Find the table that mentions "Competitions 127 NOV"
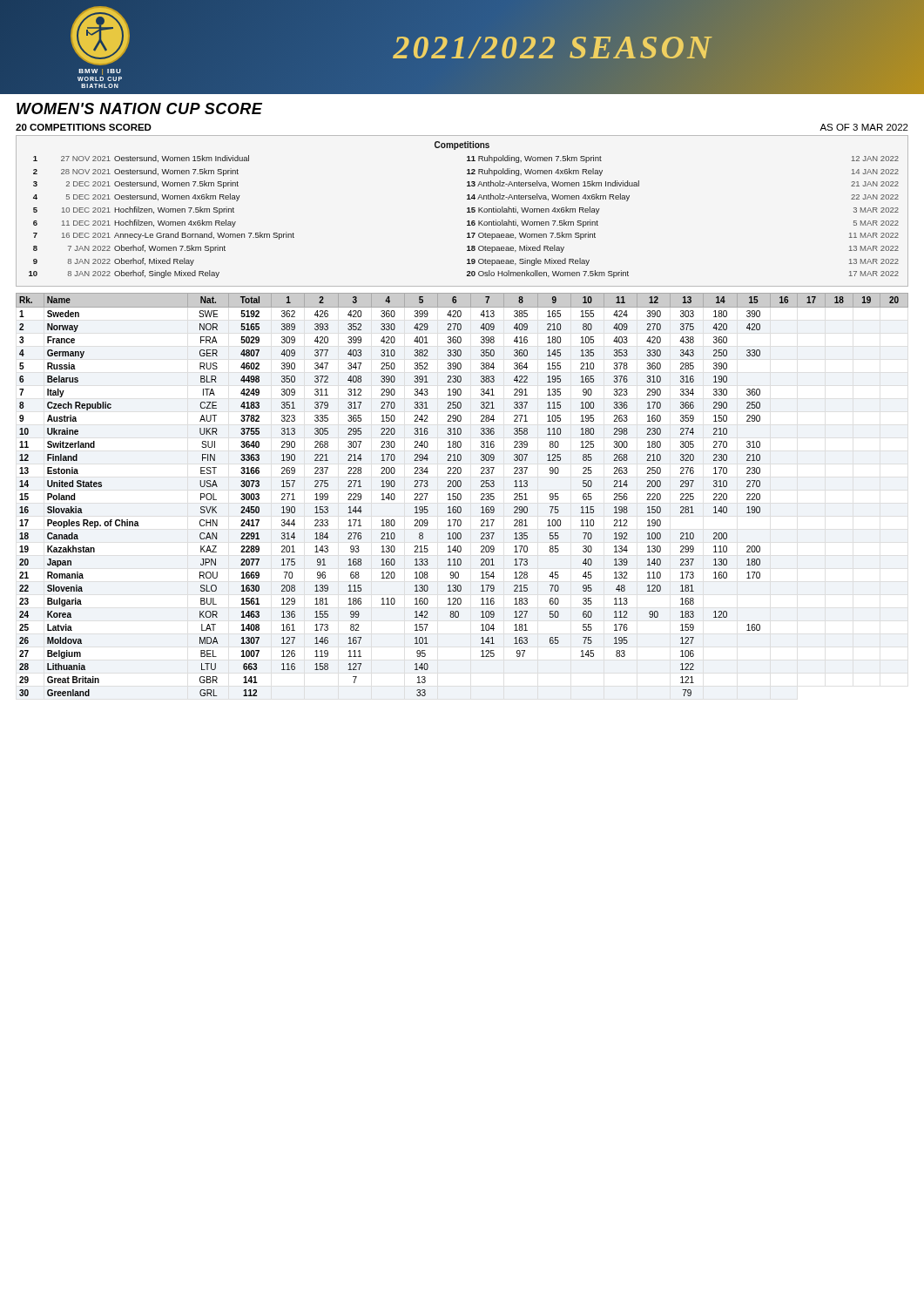The width and height of the screenshot is (924, 1307). [462, 211]
